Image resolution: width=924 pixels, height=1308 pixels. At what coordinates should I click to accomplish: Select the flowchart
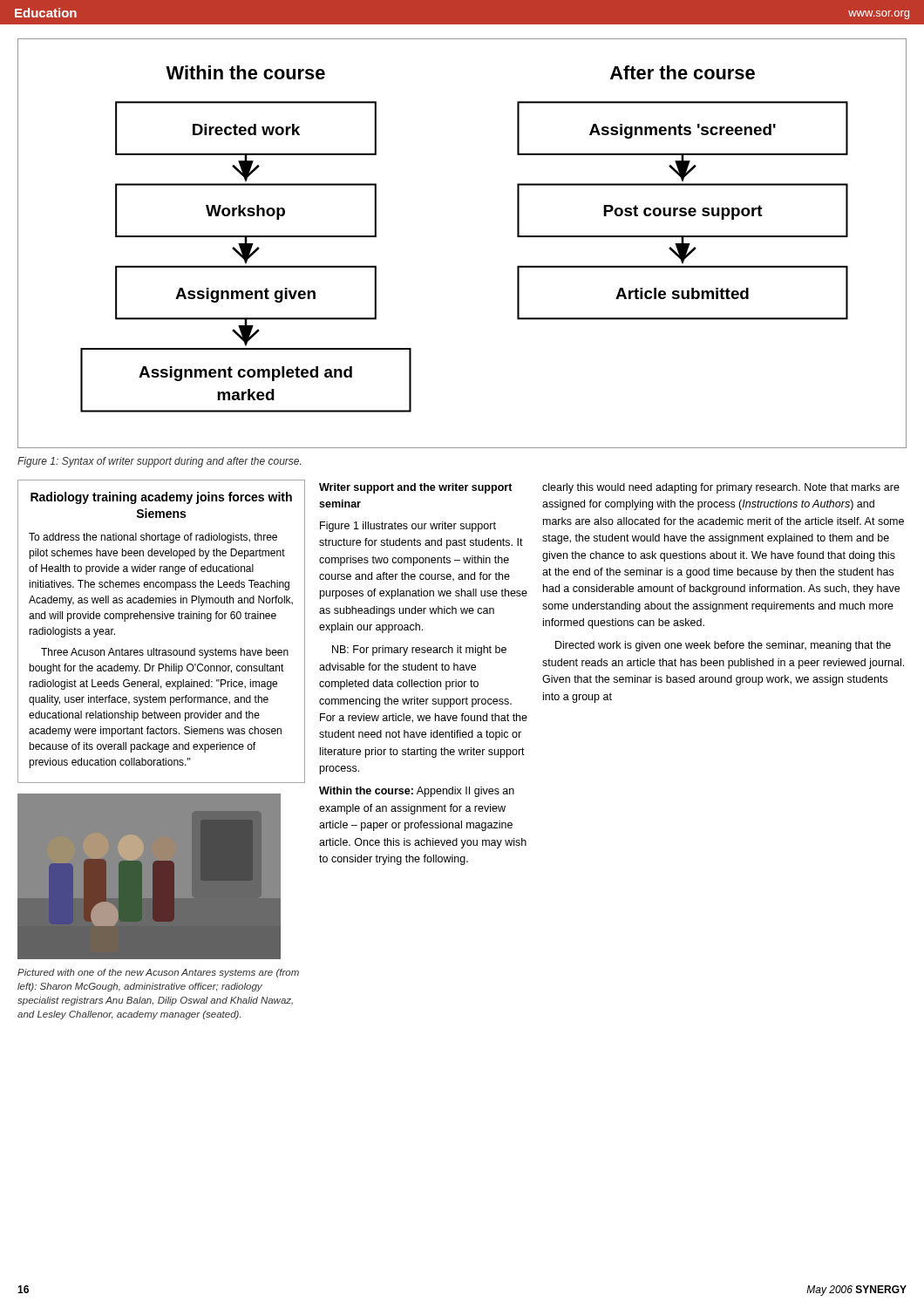point(462,243)
